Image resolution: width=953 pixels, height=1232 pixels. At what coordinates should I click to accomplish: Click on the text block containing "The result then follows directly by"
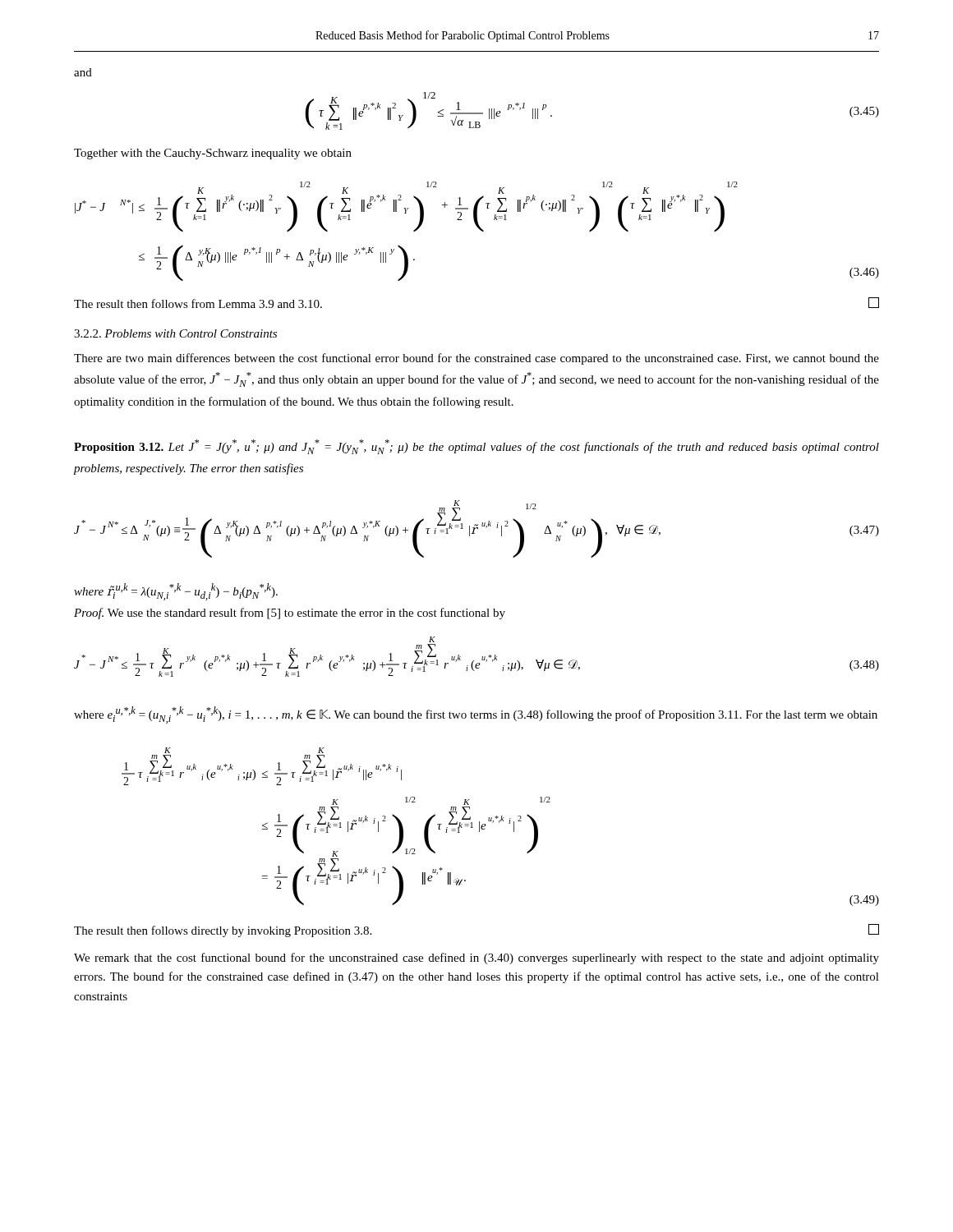point(225,930)
